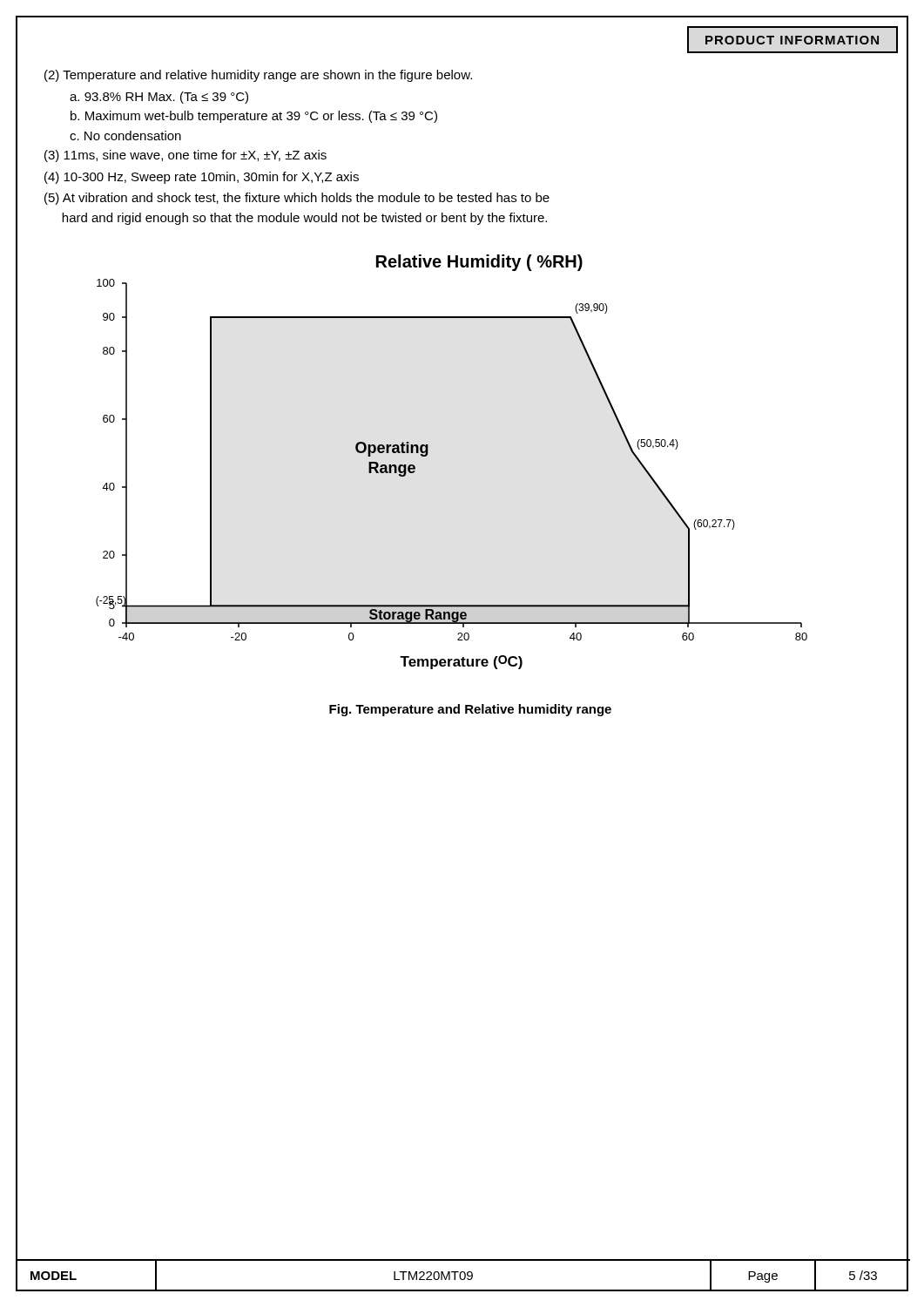
Task: Locate the block of text that opens with "(2) Temperature and relative humidity range"
Action: (258, 74)
